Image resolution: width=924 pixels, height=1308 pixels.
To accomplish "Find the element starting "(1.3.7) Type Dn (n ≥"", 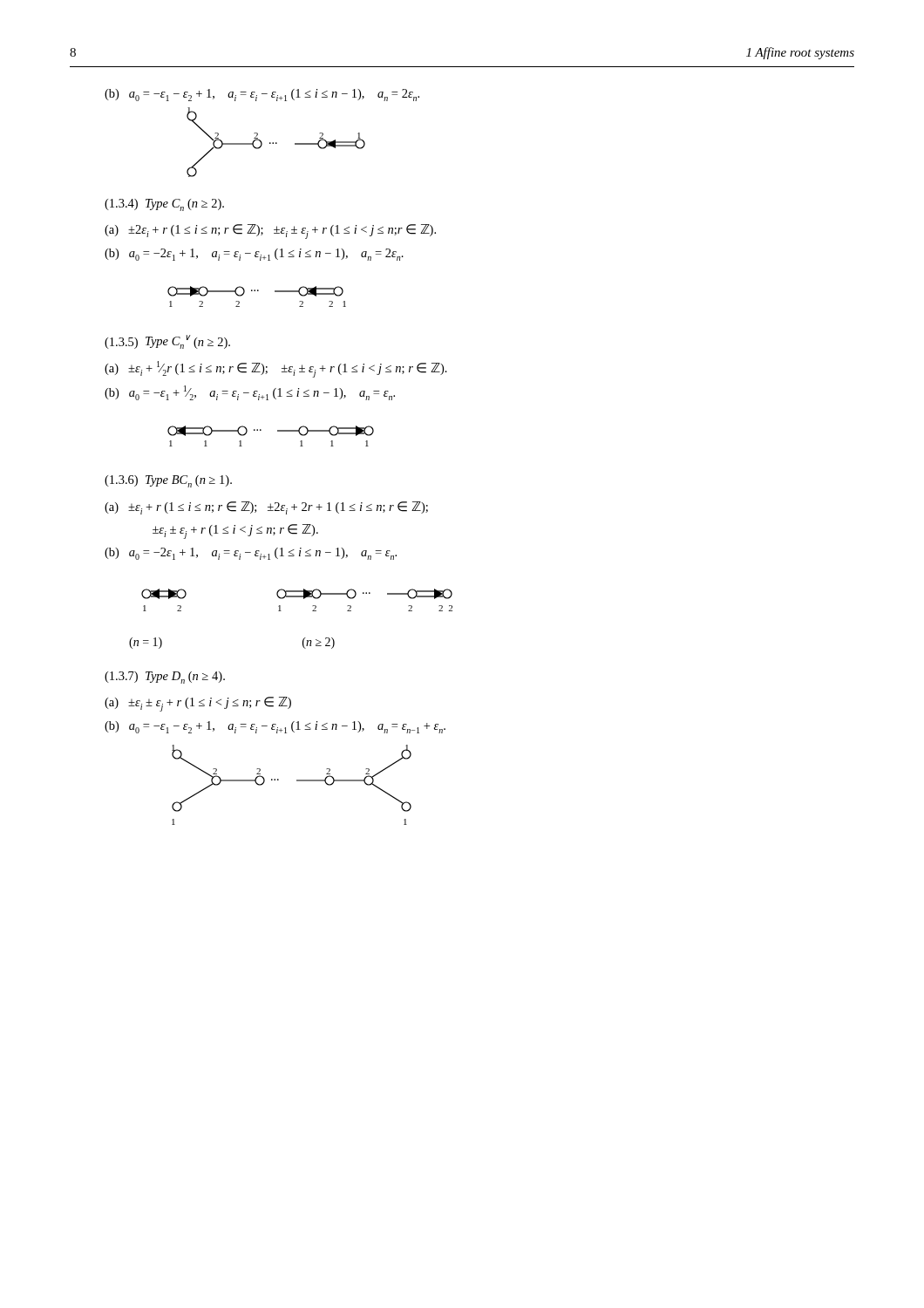I will click(x=165, y=677).
